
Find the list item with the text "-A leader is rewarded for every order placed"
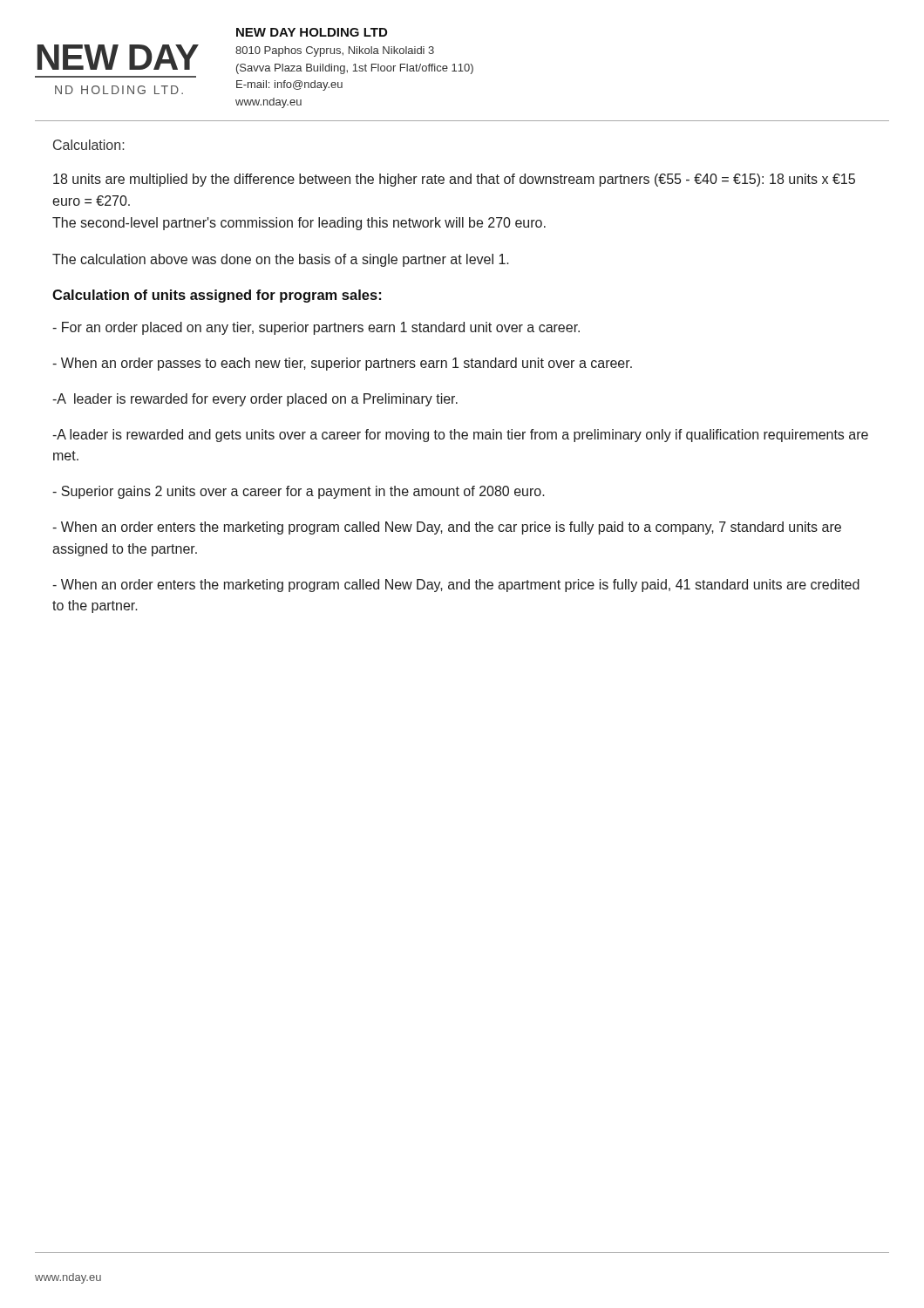pyautogui.click(x=255, y=399)
